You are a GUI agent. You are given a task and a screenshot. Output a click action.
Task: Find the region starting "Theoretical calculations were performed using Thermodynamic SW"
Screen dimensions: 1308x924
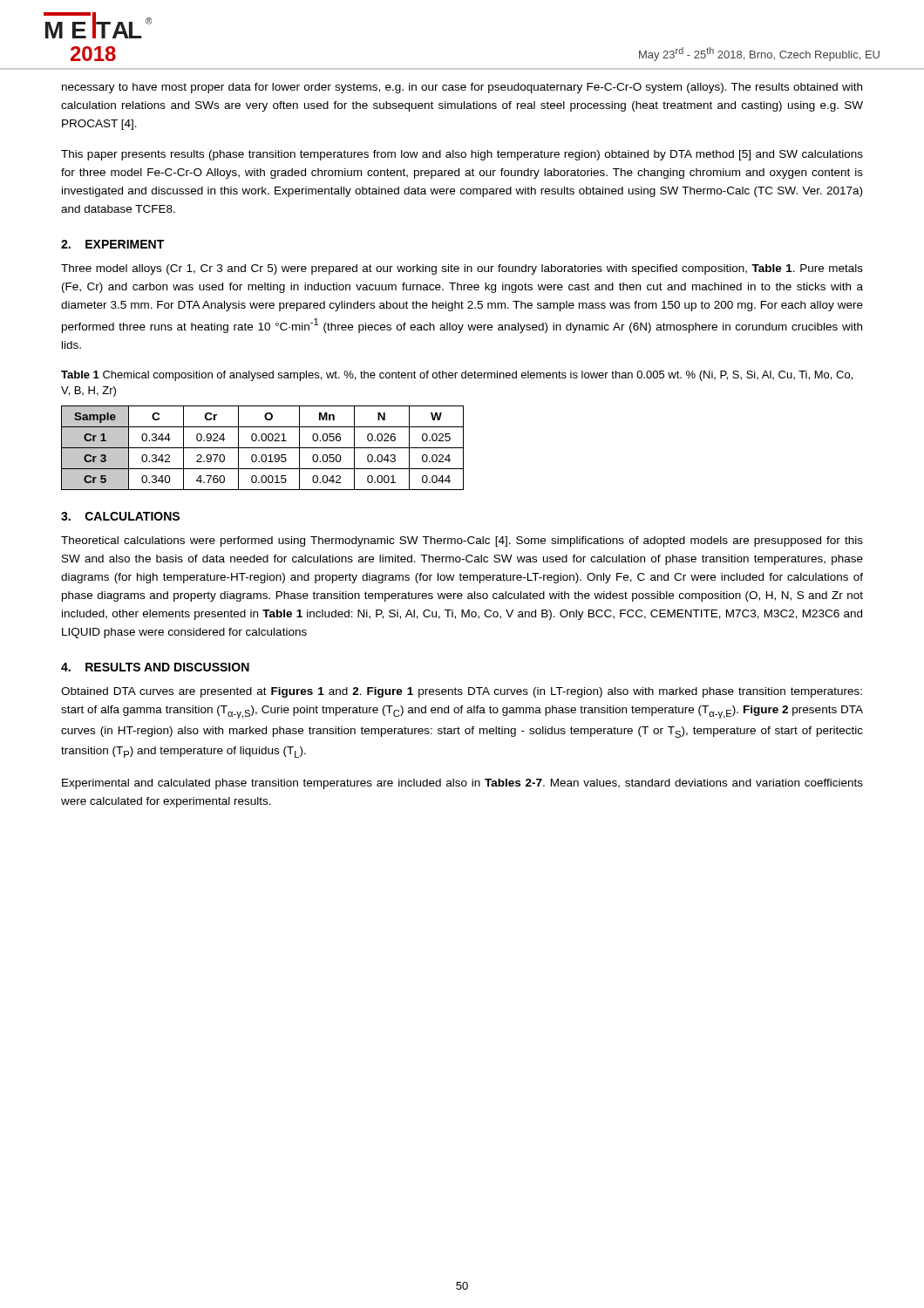tap(462, 586)
